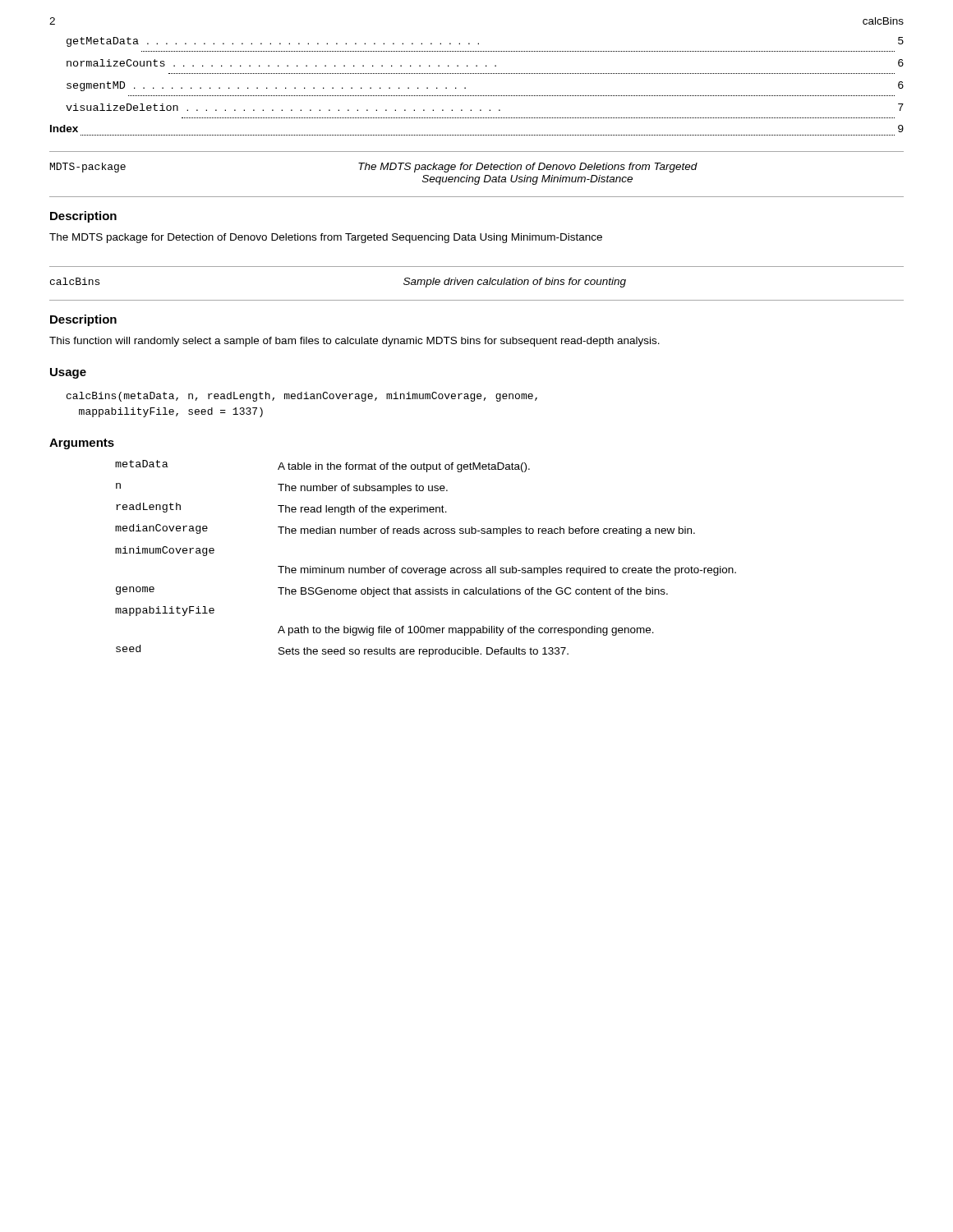Locate the block of text that opens with "getMetaData . . ."
953x1232 pixels.
click(x=485, y=43)
